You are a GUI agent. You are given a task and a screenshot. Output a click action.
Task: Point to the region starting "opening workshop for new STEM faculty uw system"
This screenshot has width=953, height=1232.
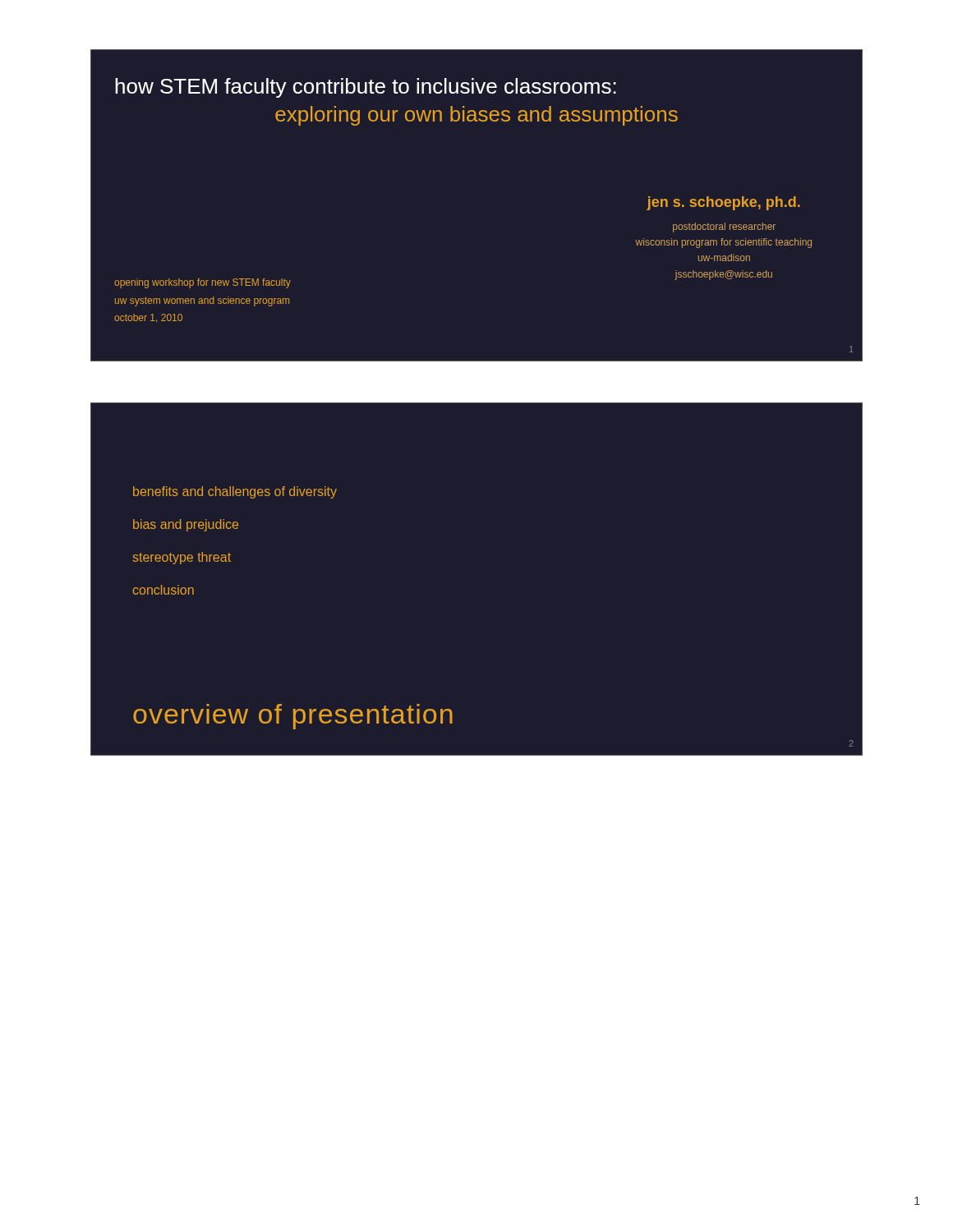tap(202, 301)
